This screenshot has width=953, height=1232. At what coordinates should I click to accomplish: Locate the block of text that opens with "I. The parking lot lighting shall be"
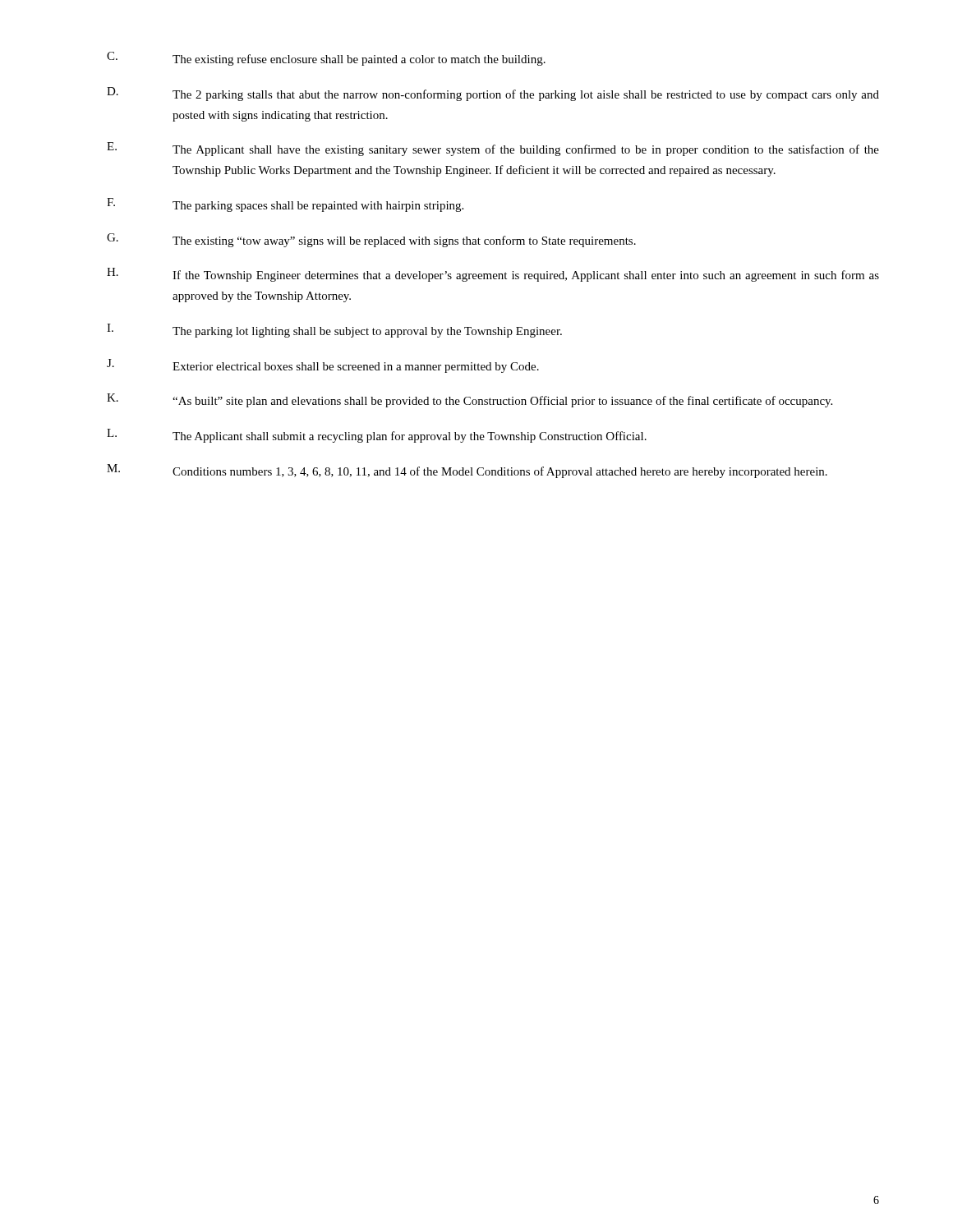(x=493, y=331)
